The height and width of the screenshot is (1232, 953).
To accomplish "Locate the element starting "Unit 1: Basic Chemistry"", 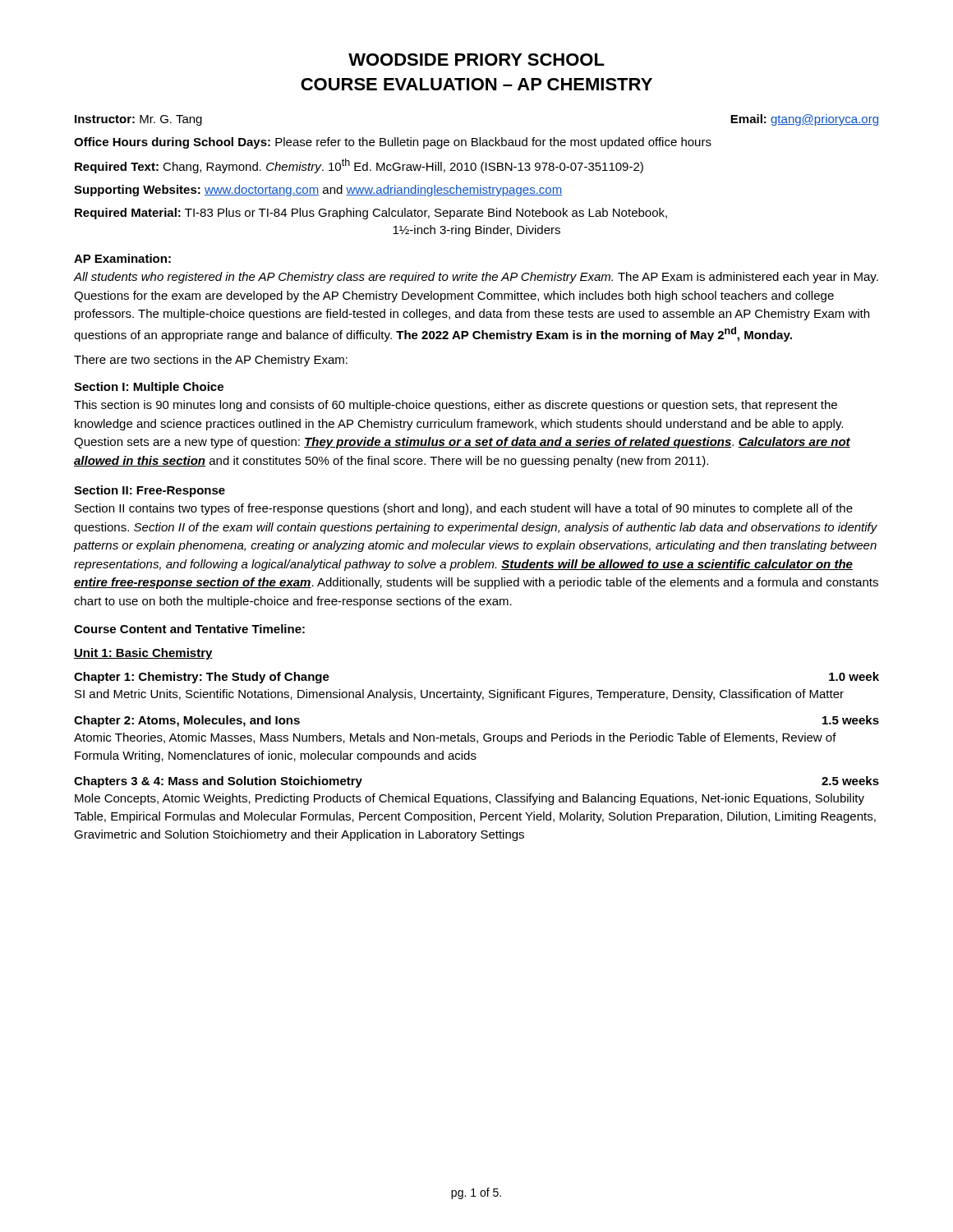I will point(143,653).
